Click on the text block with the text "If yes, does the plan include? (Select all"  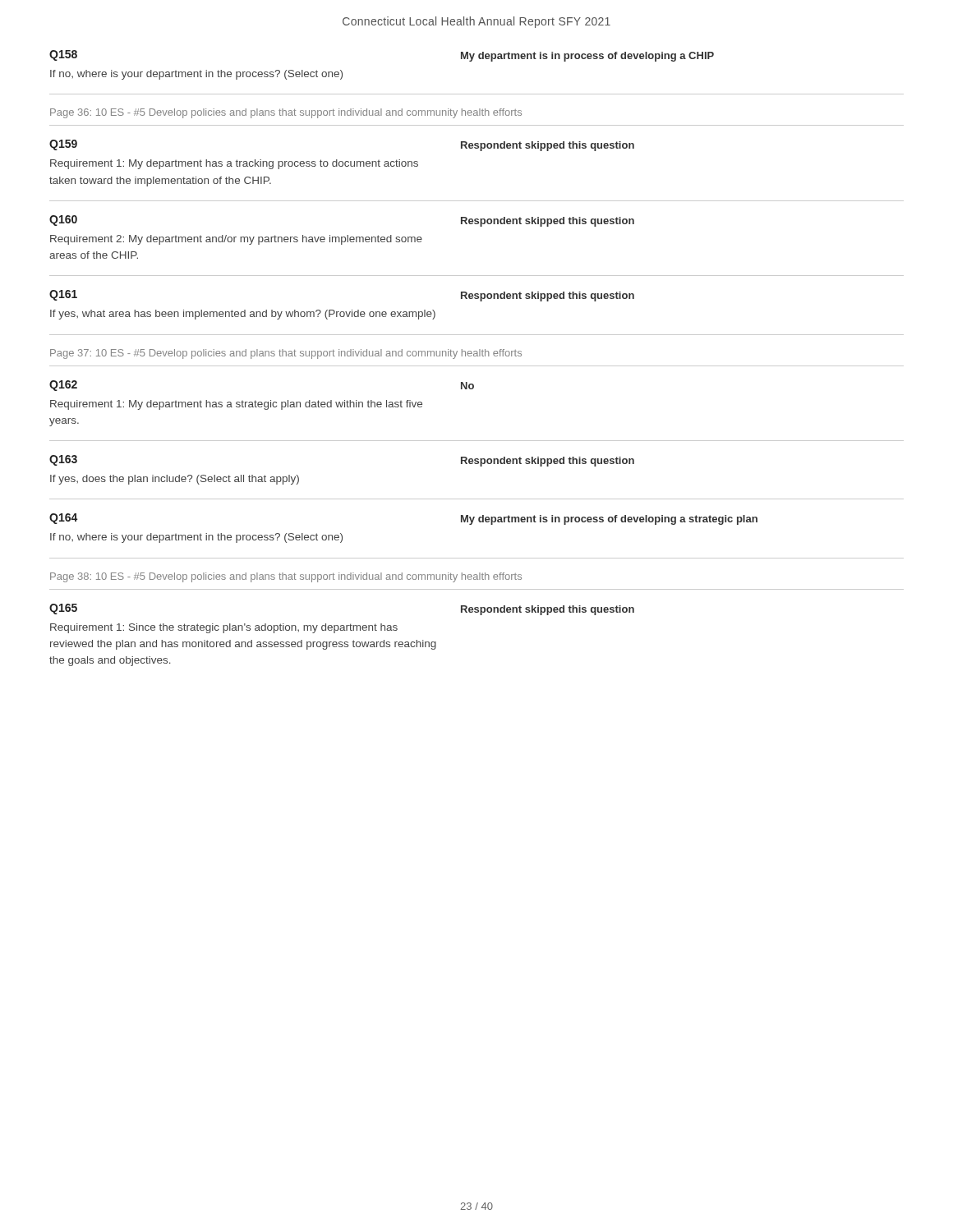tap(174, 478)
